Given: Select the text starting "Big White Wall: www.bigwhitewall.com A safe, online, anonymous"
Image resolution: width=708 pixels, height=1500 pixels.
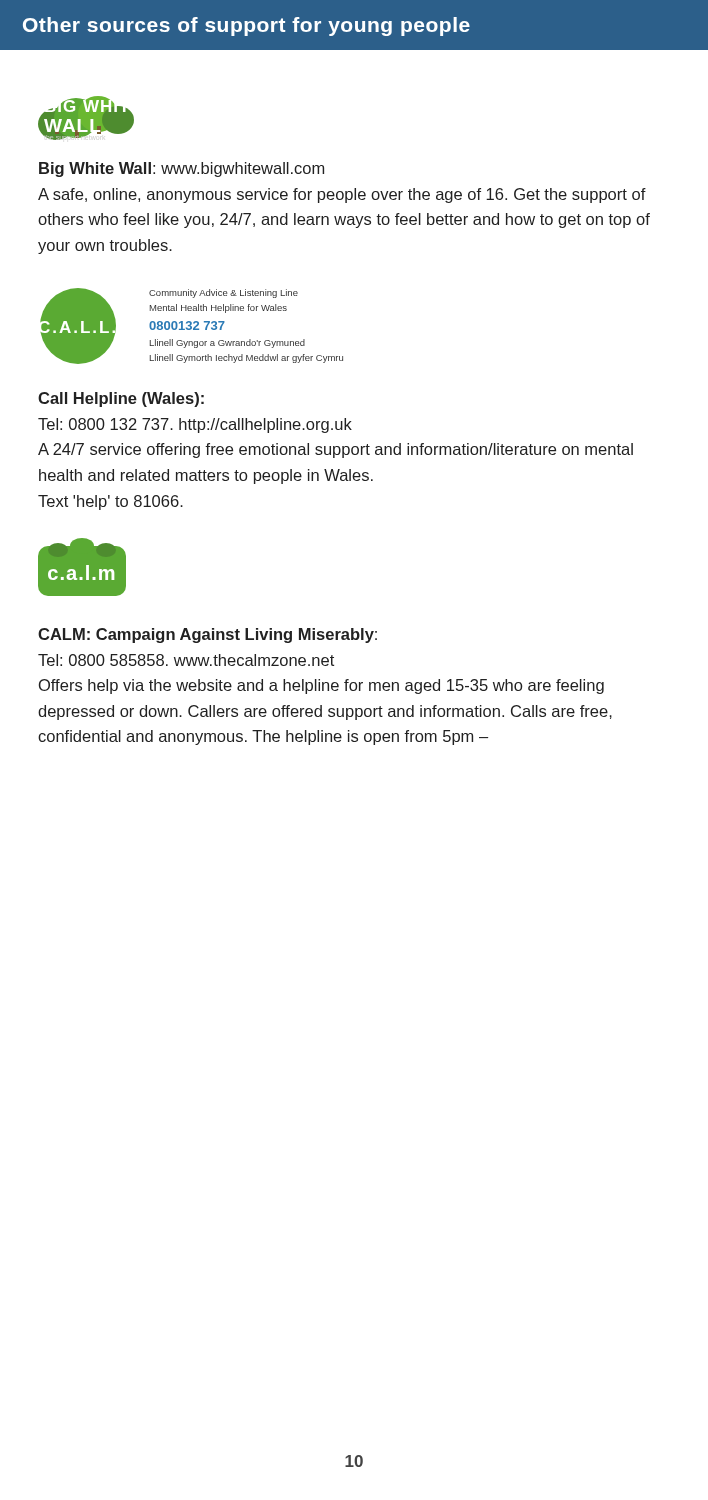Looking at the screenshot, I should point(344,206).
